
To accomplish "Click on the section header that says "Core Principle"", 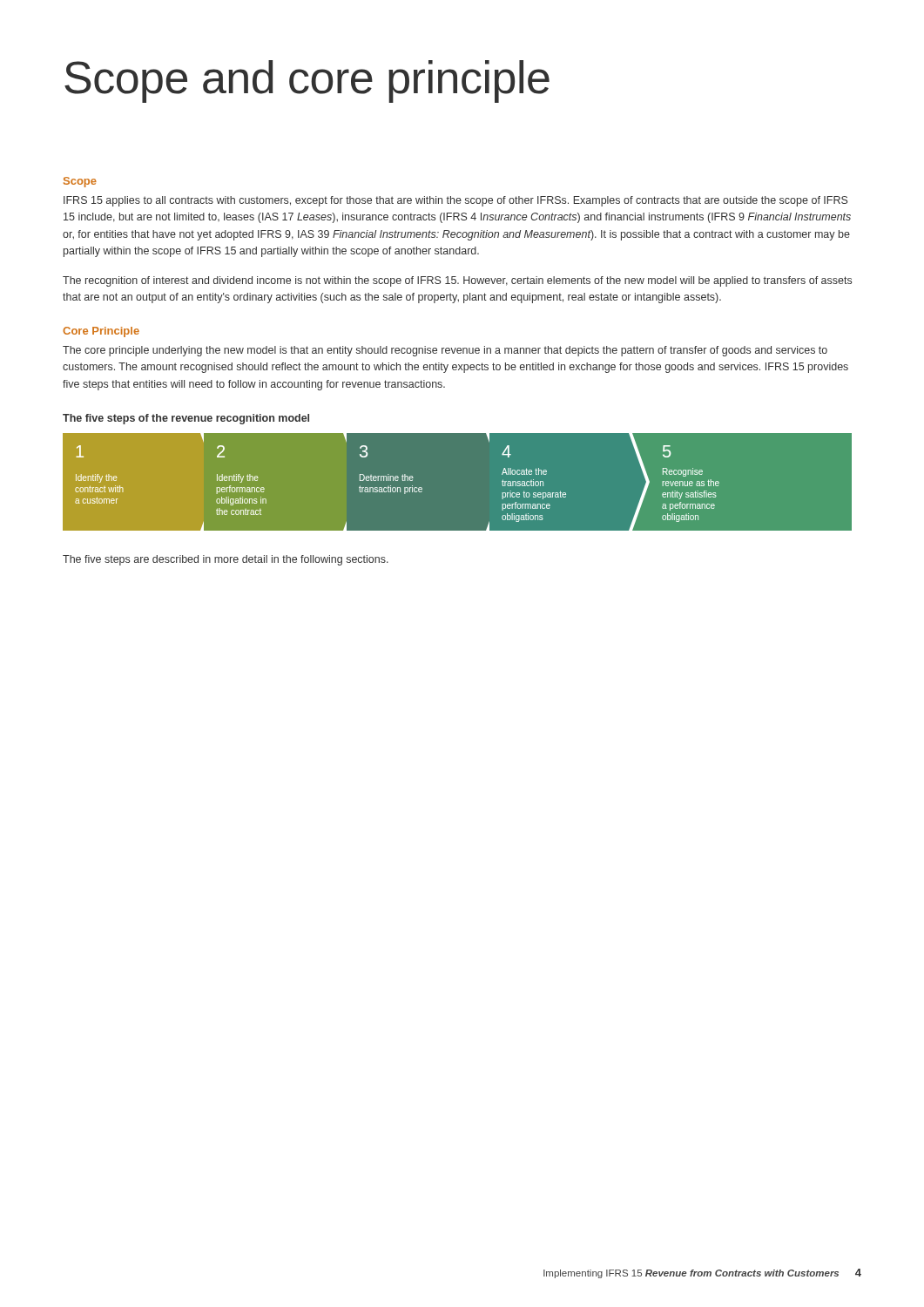I will (x=101, y=331).
